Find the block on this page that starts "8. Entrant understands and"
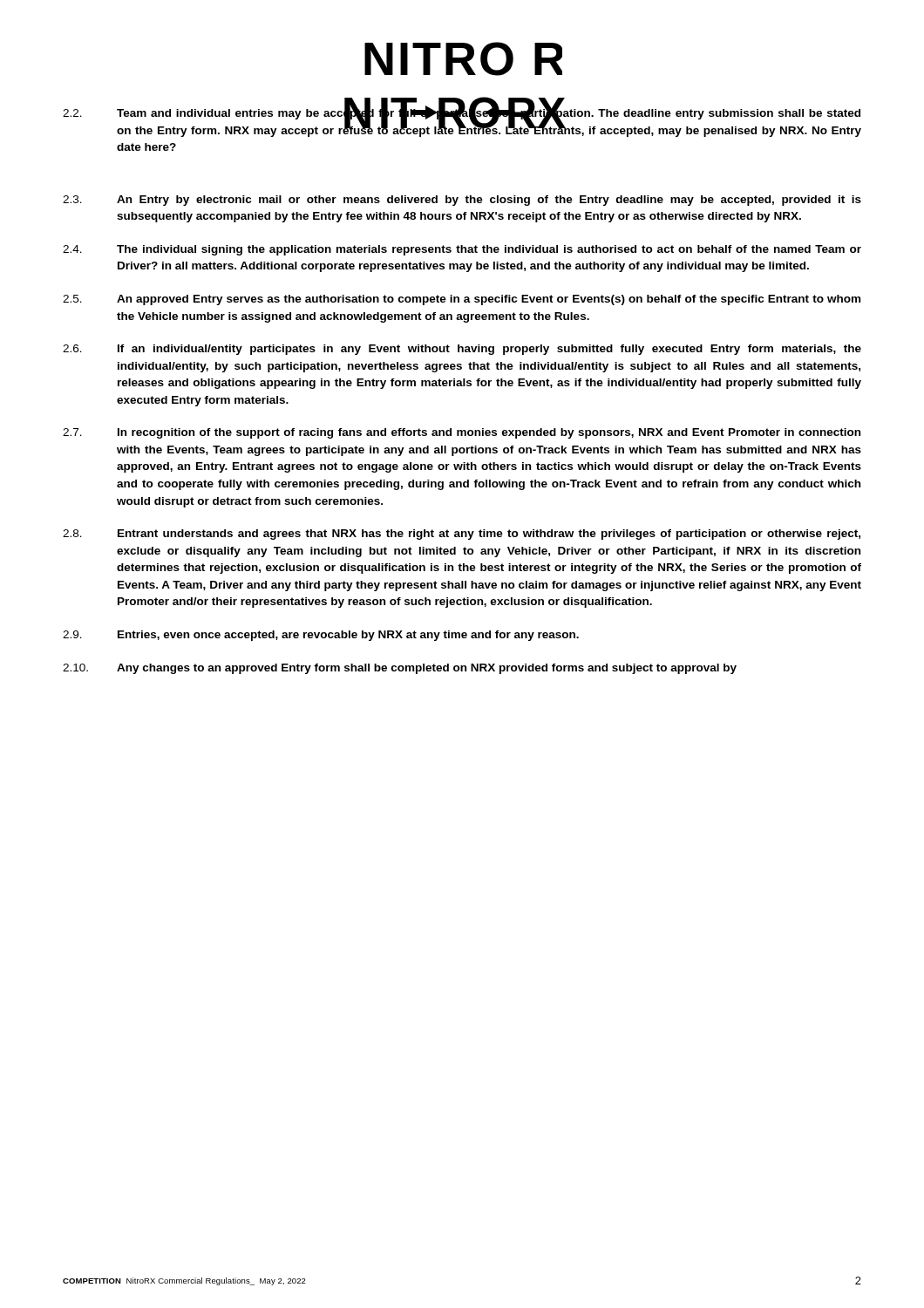924x1308 pixels. (462, 568)
